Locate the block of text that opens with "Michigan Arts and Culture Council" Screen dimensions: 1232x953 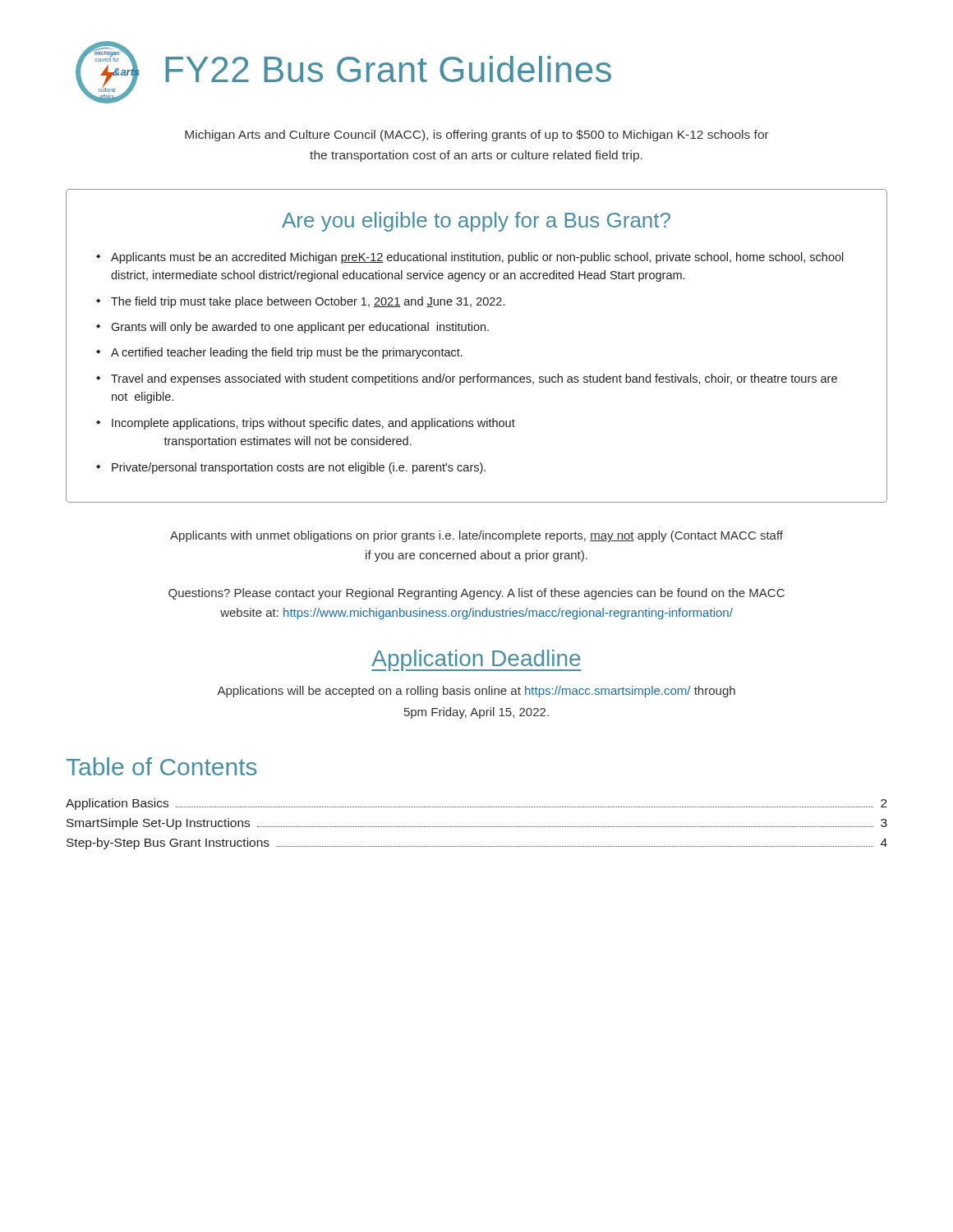[x=476, y=144]
